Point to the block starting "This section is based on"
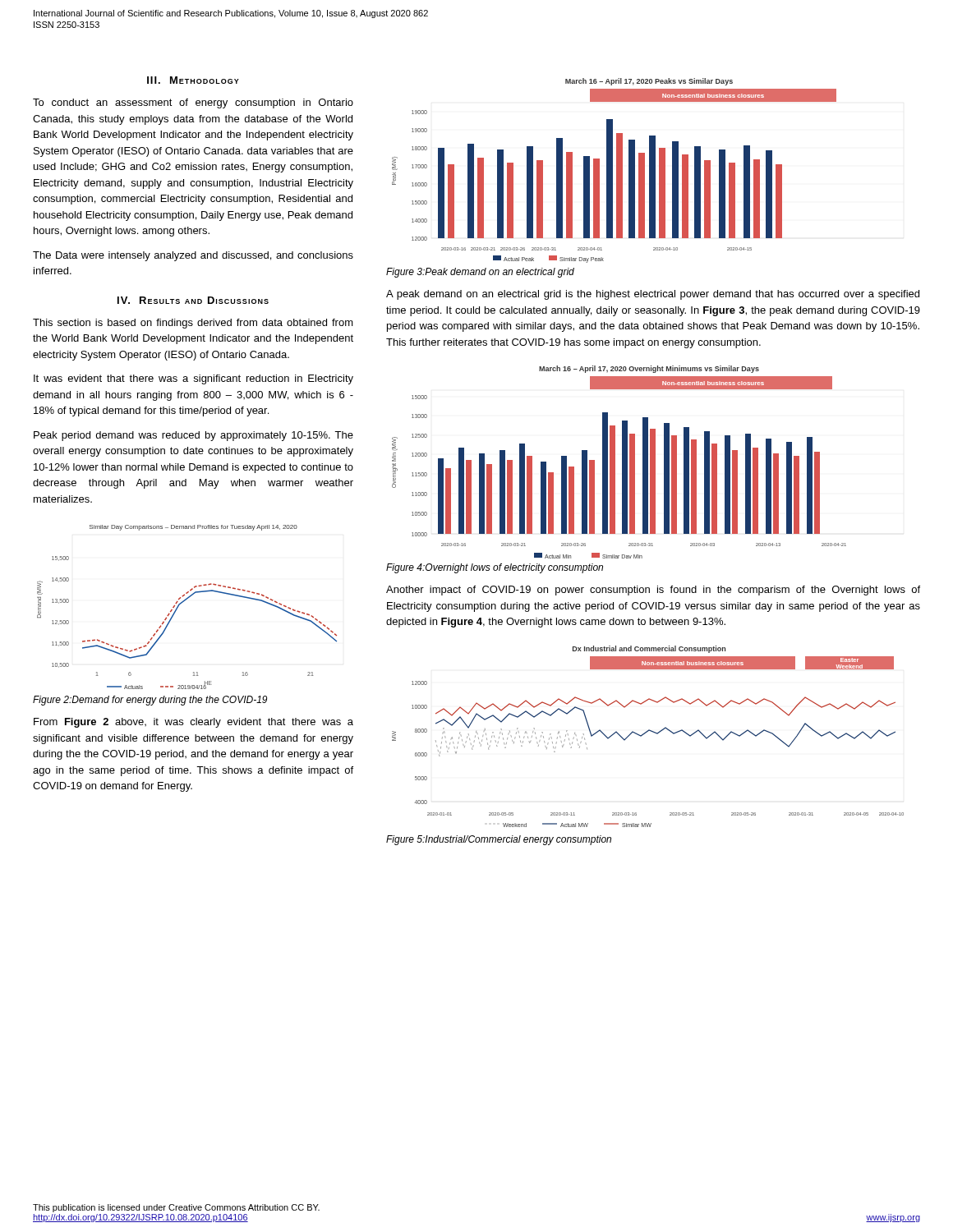The width and height of the screenshot is (953, 1232). click(193, 338)
